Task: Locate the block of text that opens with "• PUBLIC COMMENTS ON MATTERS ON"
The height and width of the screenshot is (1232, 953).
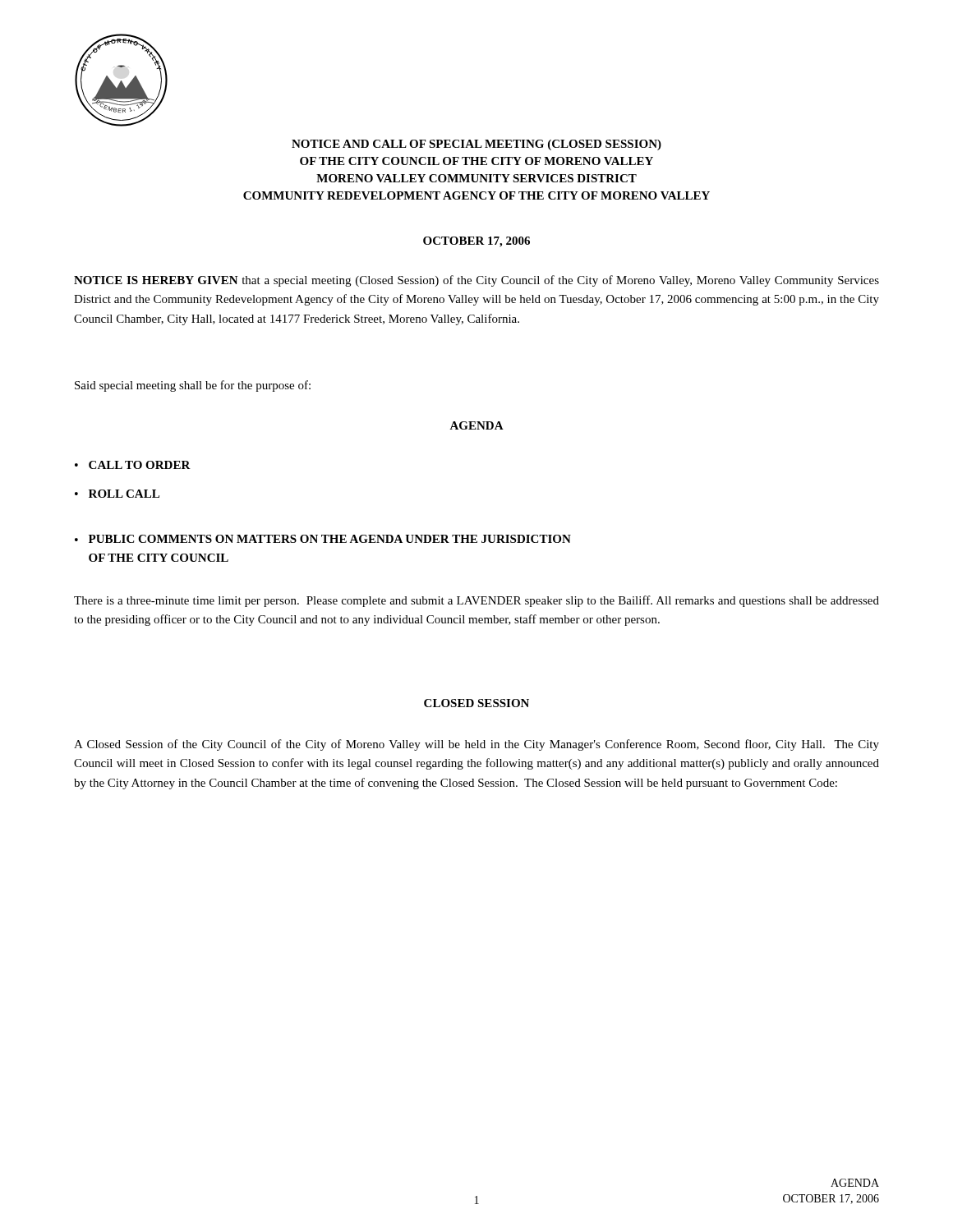Action: click(476, 548)
